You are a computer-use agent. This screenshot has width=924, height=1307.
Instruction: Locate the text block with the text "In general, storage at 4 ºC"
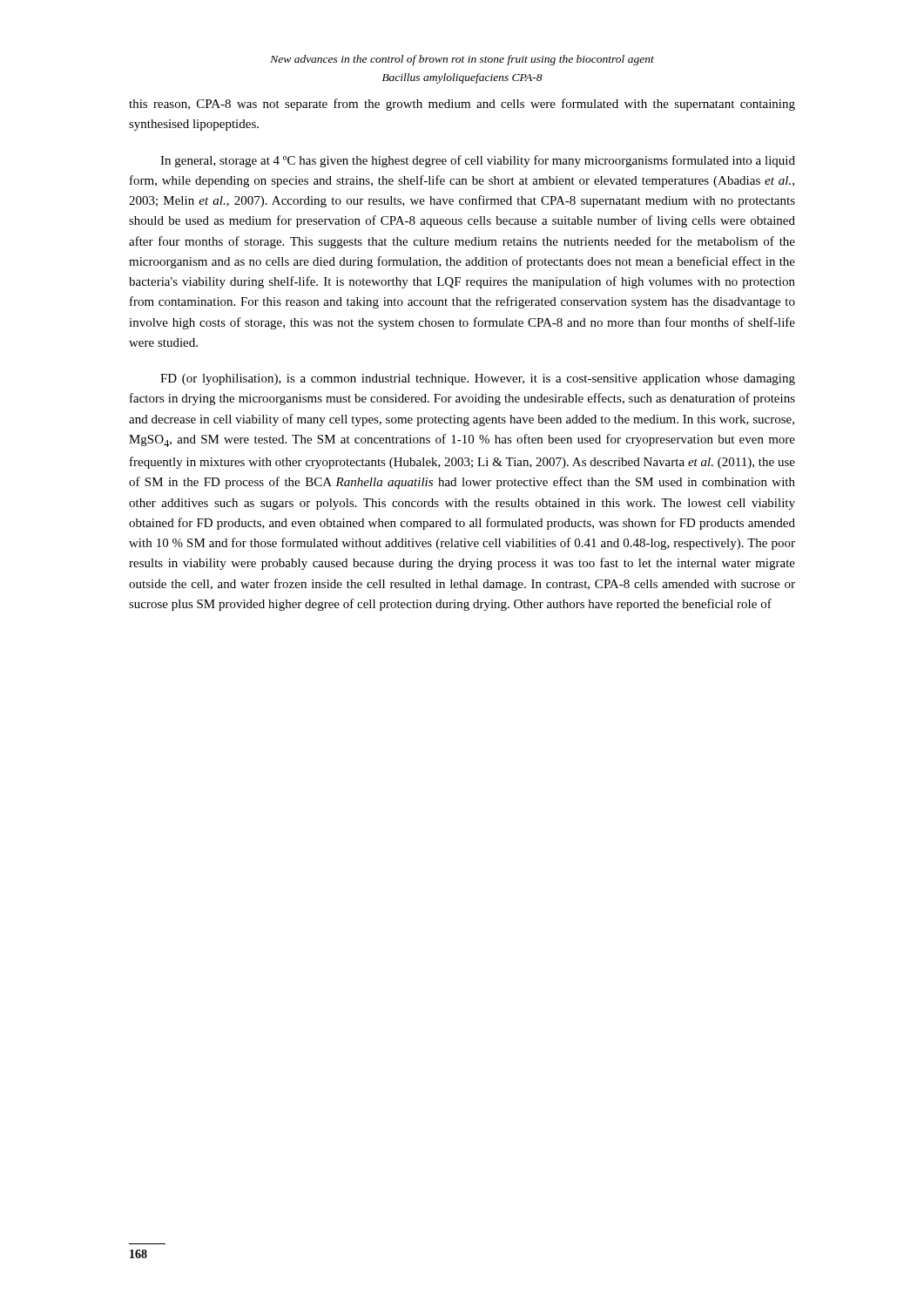462,251
